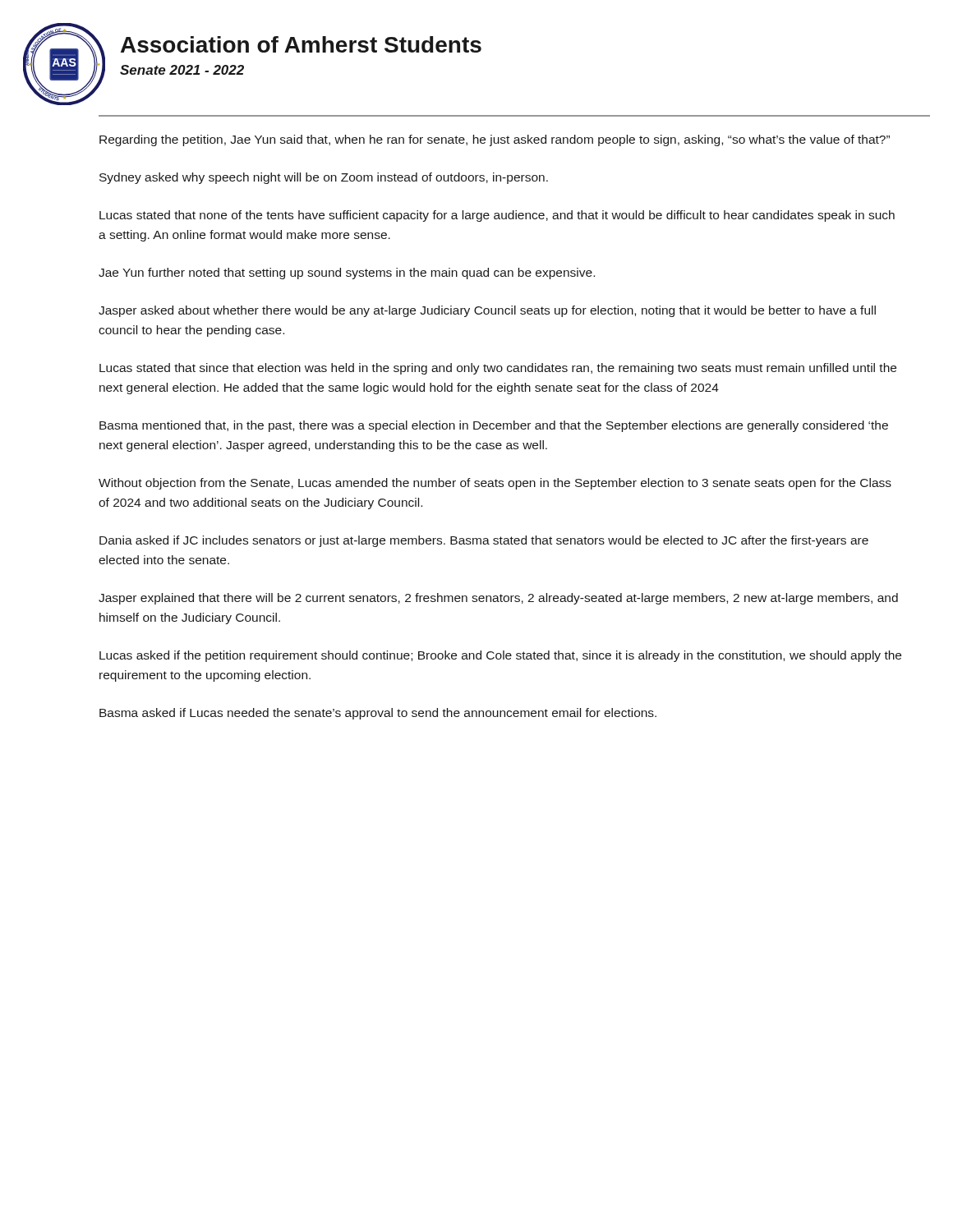Click on the text block that says "Lucas stated that none of the tents"
This screenshot has width=953, height=1232.
(x=497, y=225)
